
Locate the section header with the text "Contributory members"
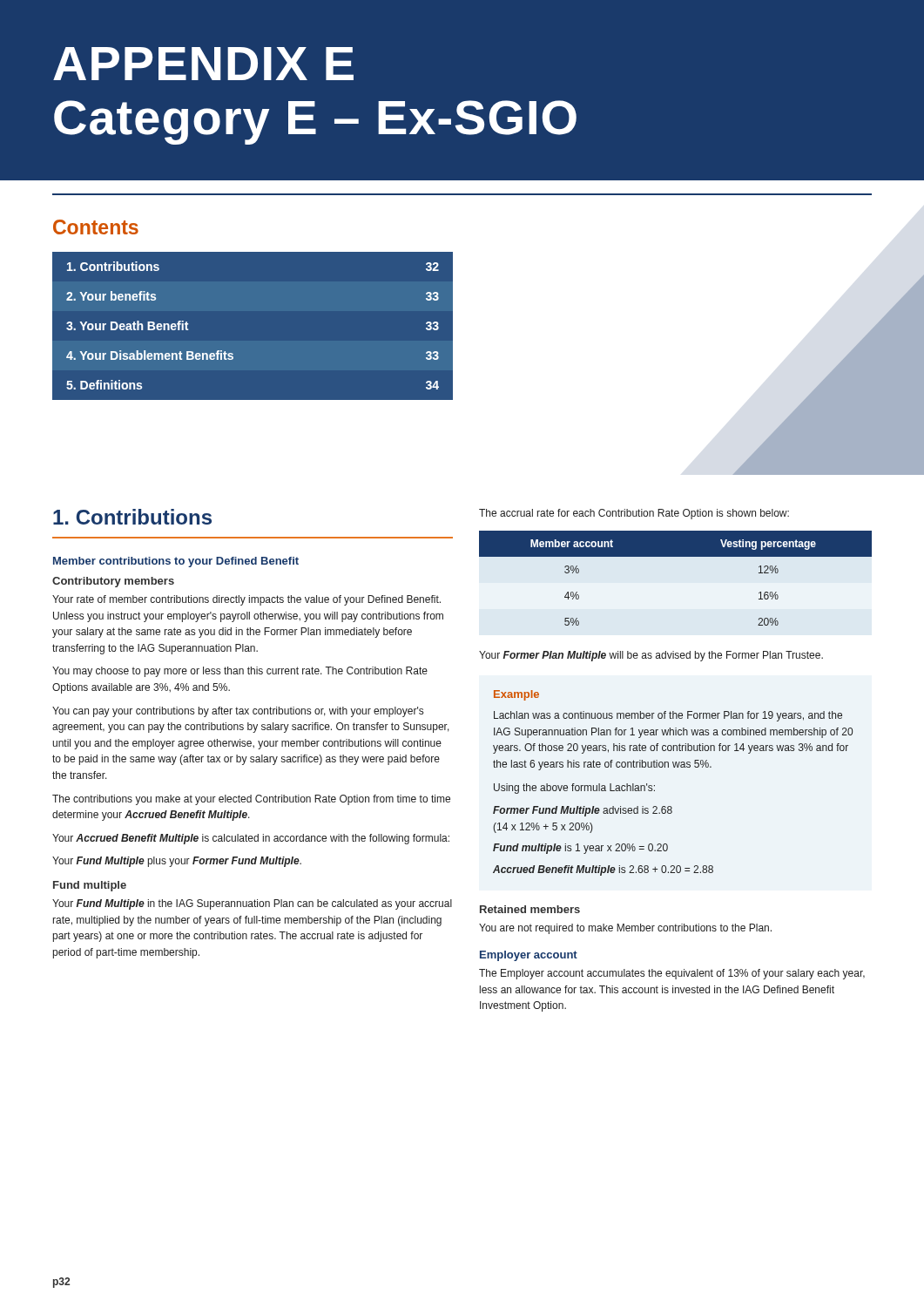(x=113, y=581)
